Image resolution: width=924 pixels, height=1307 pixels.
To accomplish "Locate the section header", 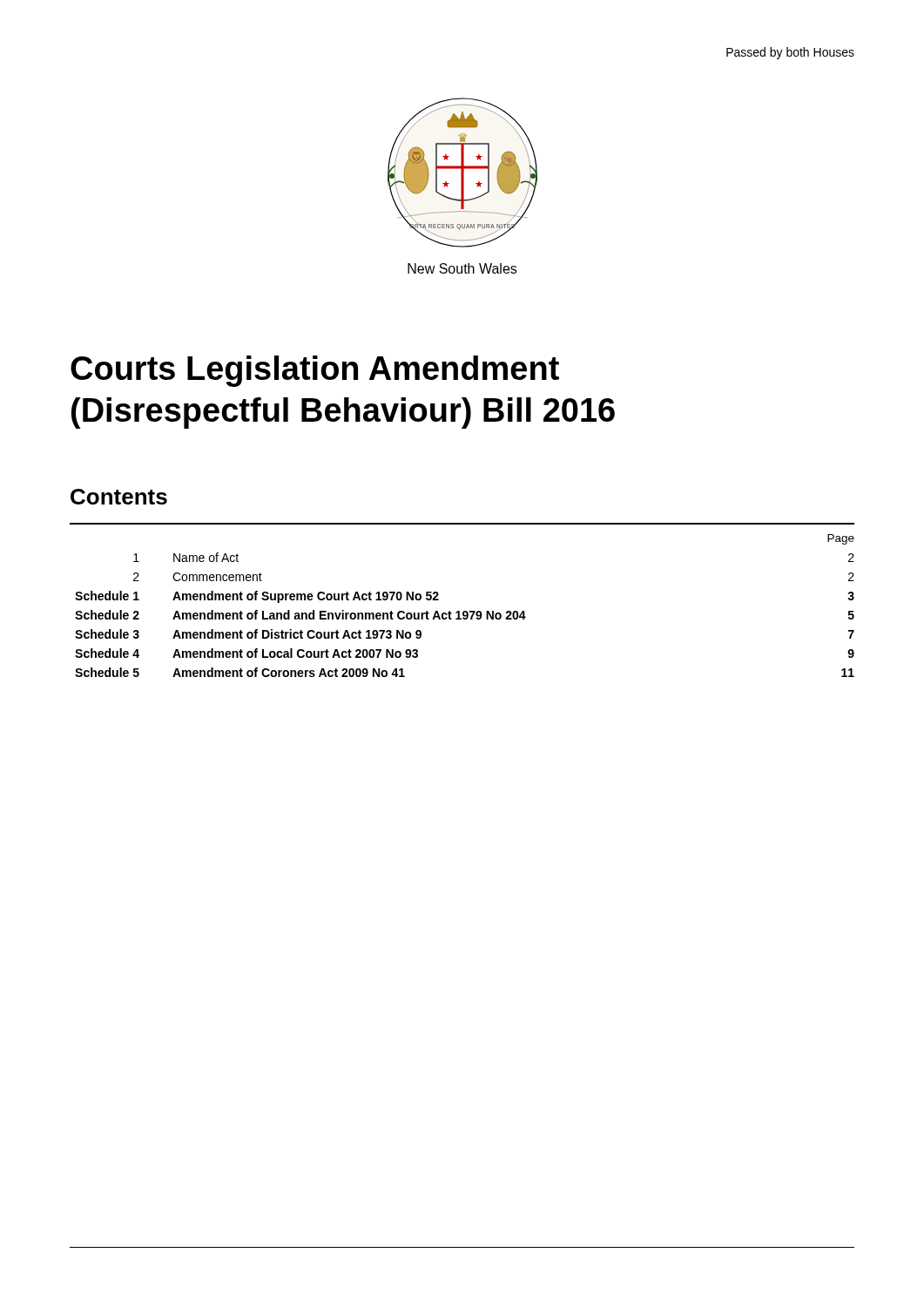I will click(x=119, y=497).
